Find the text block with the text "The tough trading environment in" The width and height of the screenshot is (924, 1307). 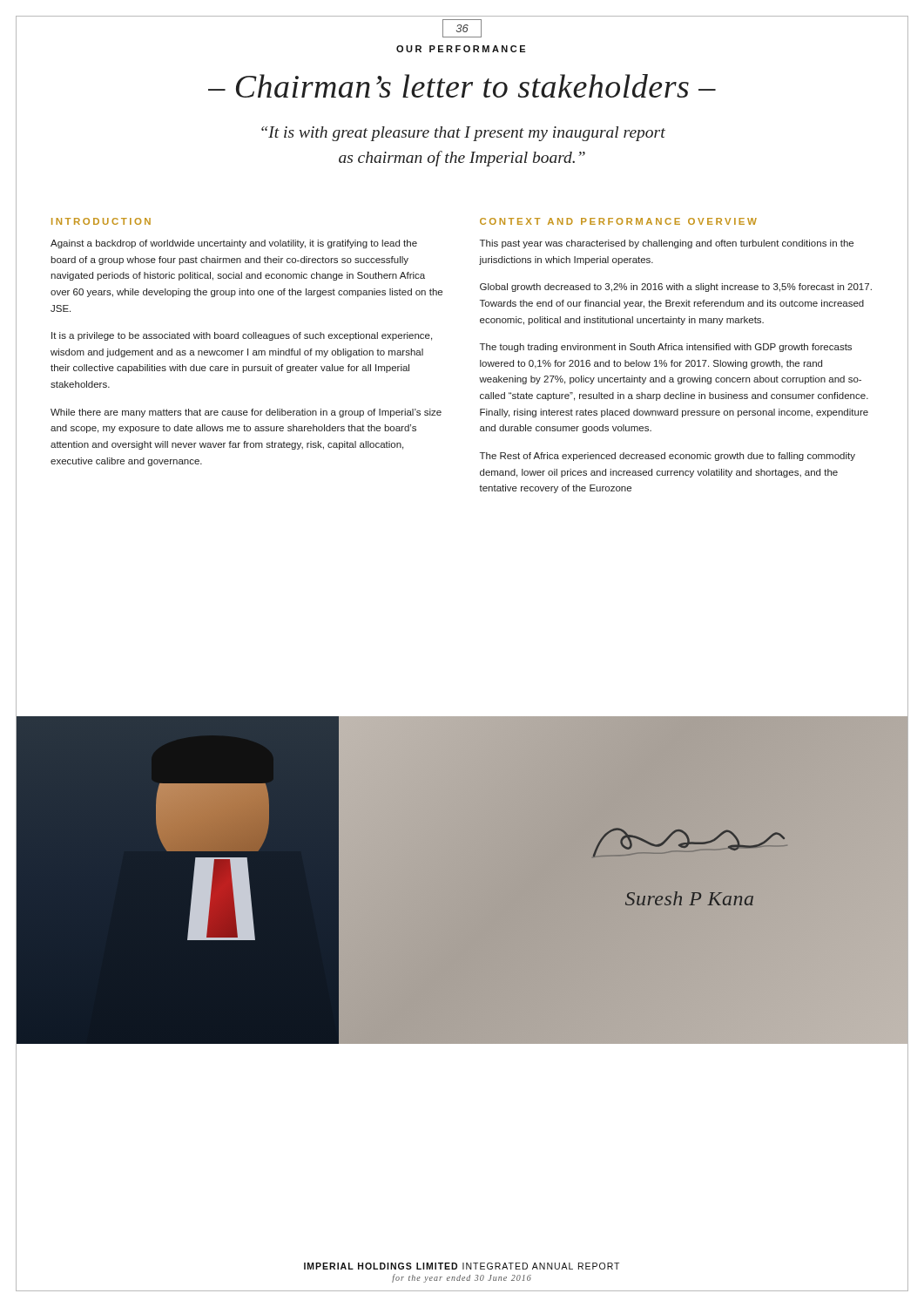pyautogui.click(x=674, y=387)
